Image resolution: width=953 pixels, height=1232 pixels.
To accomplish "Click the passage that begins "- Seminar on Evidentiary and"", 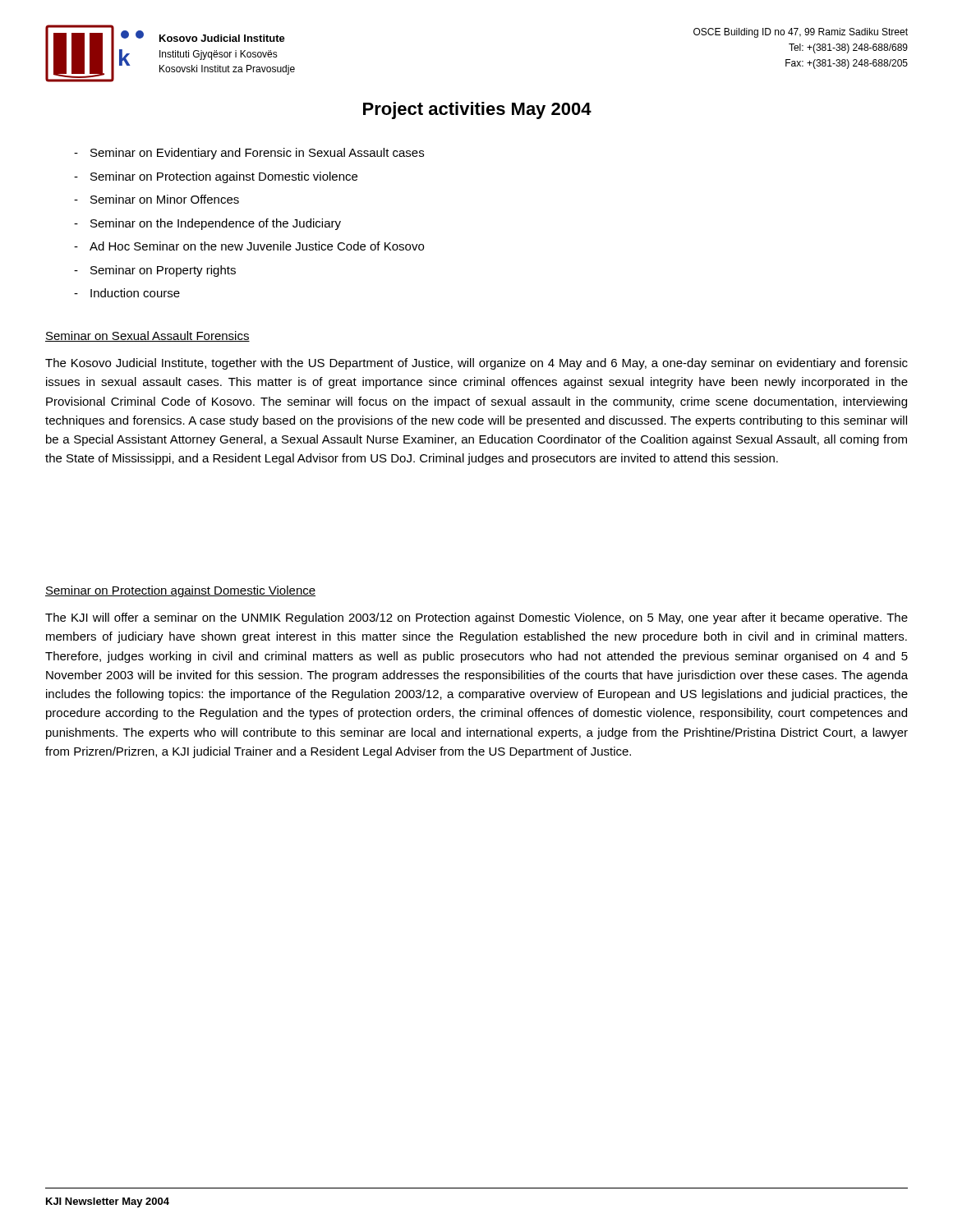I will (x=249, y=153).
